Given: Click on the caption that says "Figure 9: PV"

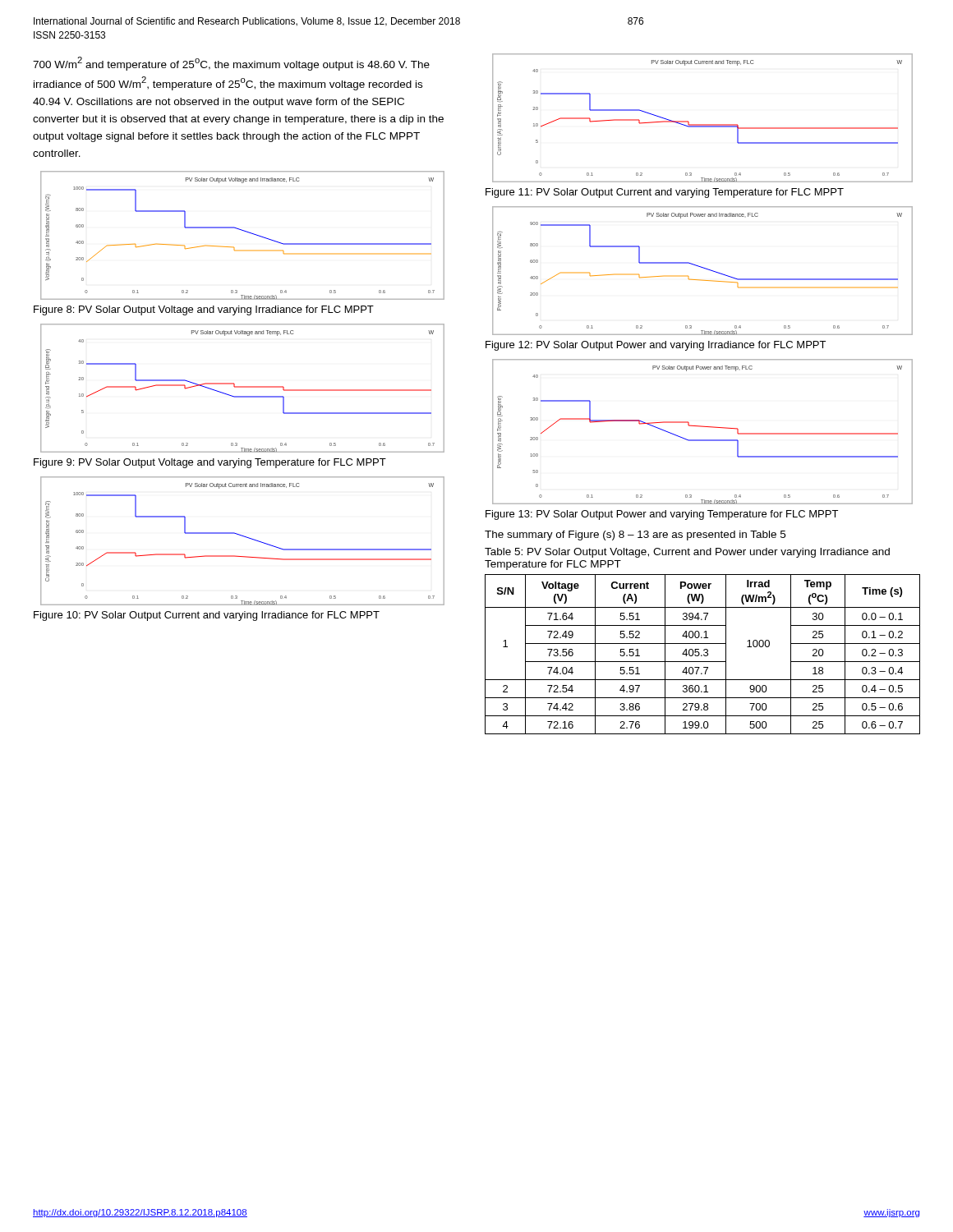Looking at the screenshot, I should tap(209, 462).
